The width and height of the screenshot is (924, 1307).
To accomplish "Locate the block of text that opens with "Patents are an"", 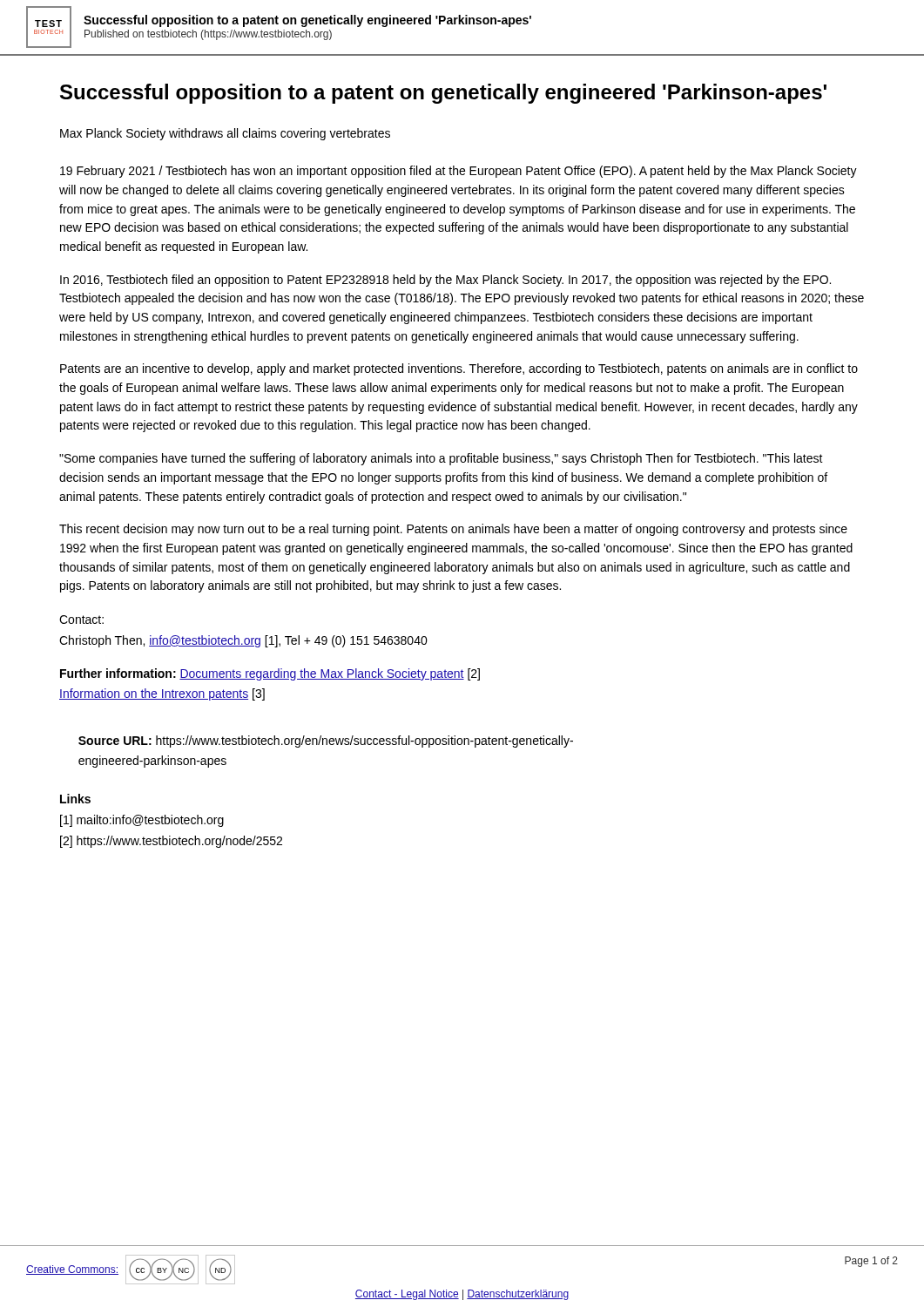I will [x=459, y=397].
